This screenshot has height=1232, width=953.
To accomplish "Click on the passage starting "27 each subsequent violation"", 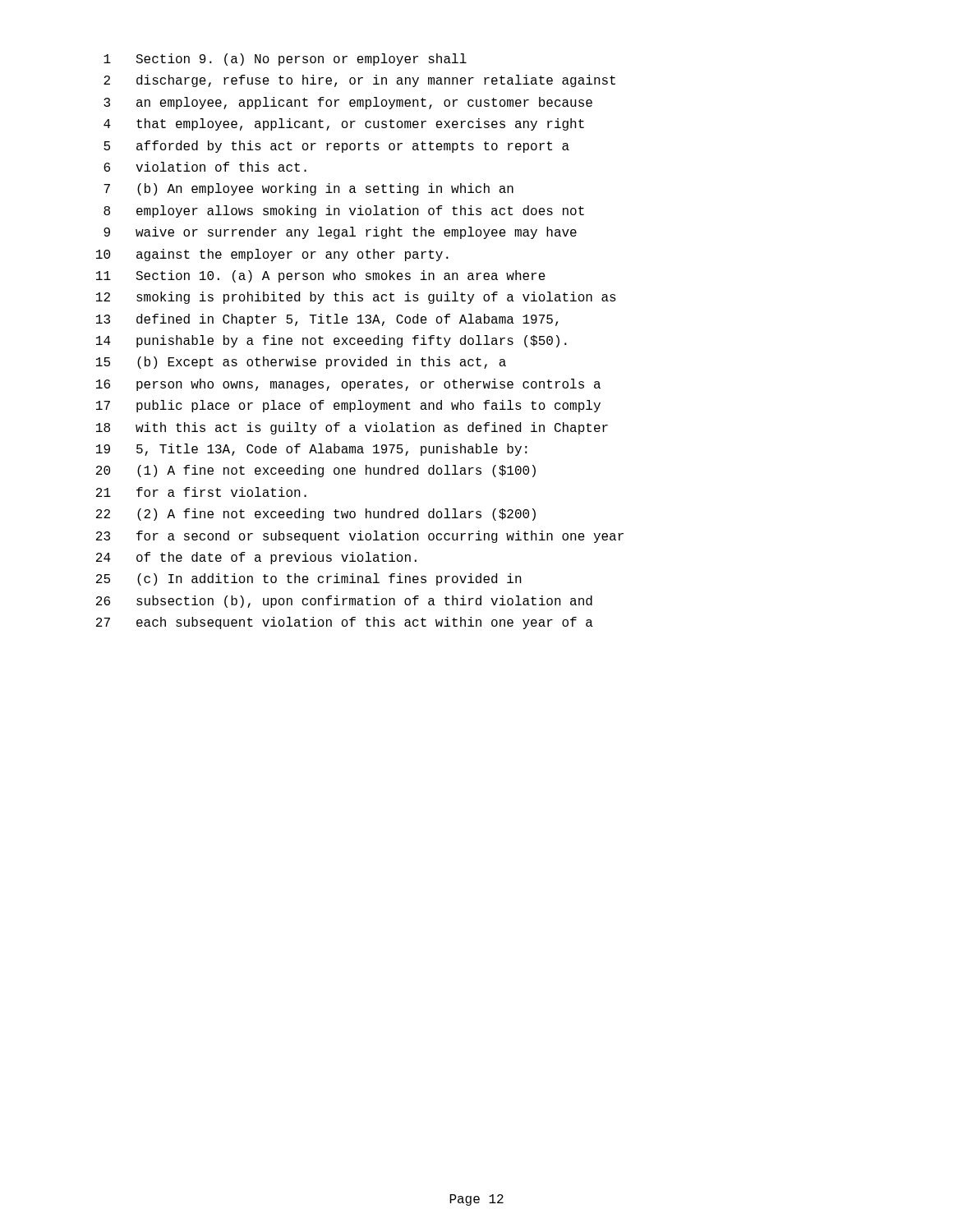I will pos(476,624).
